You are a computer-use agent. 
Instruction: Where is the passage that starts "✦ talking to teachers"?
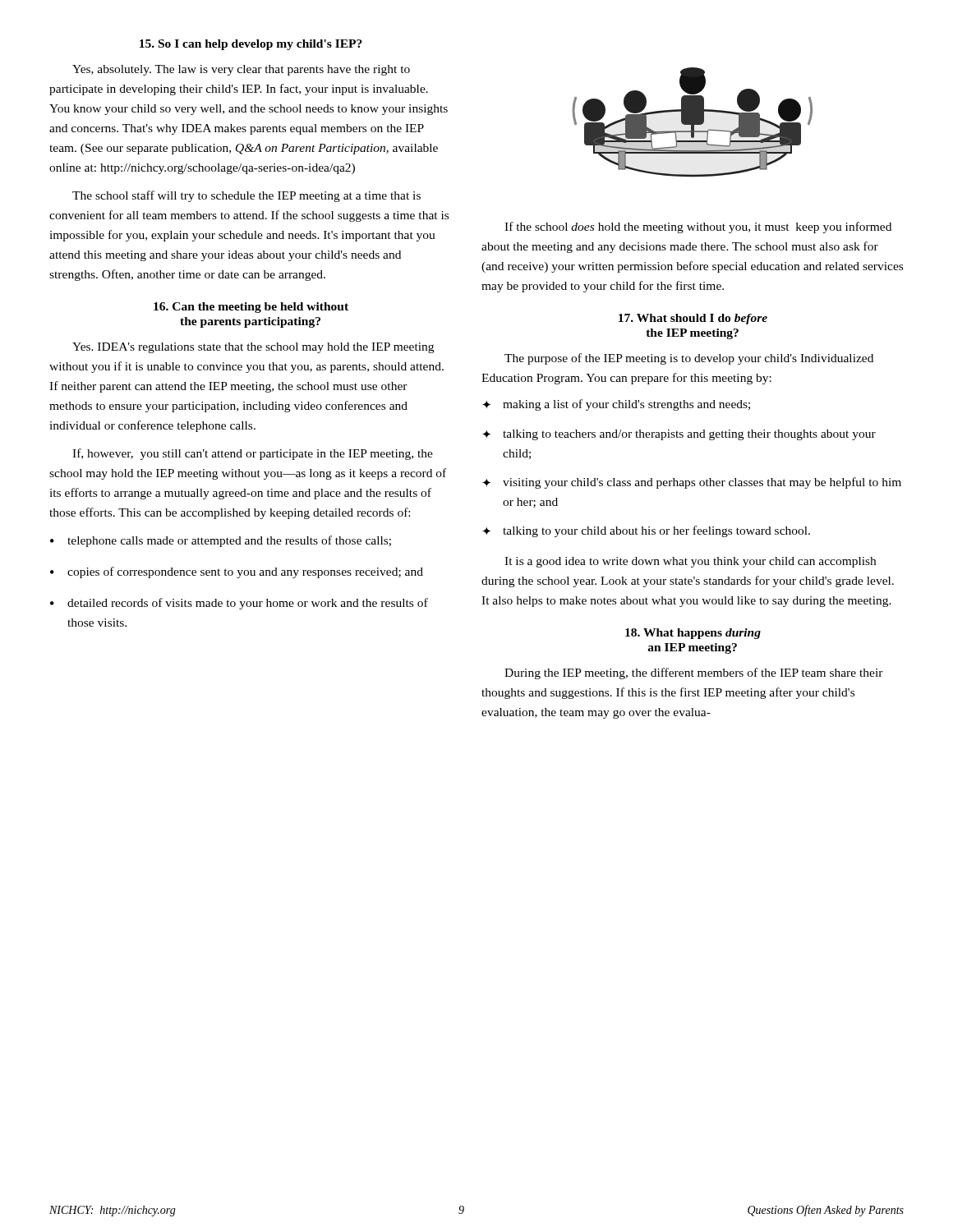(693, 444)
